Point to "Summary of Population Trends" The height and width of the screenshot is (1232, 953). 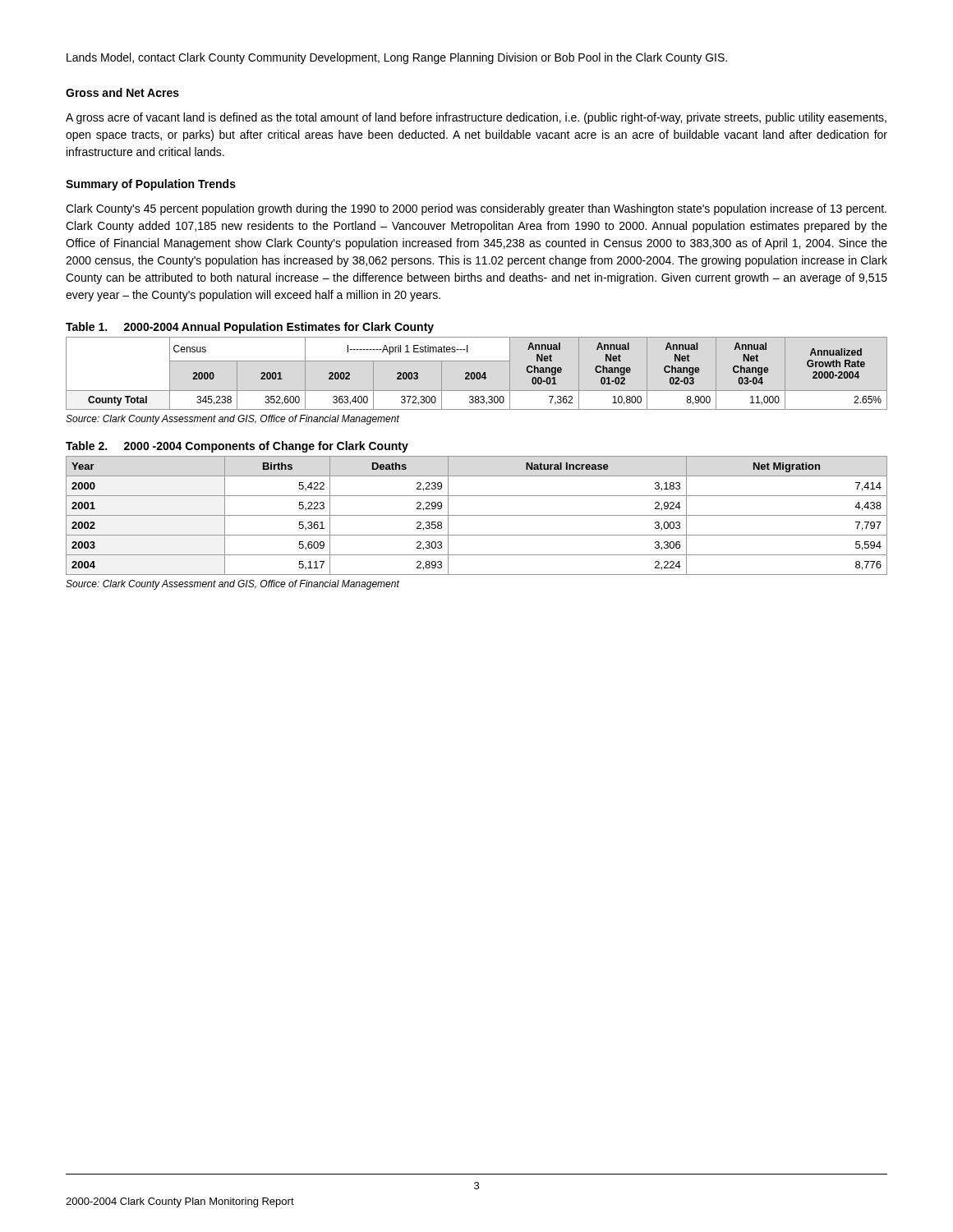(151, 184)
